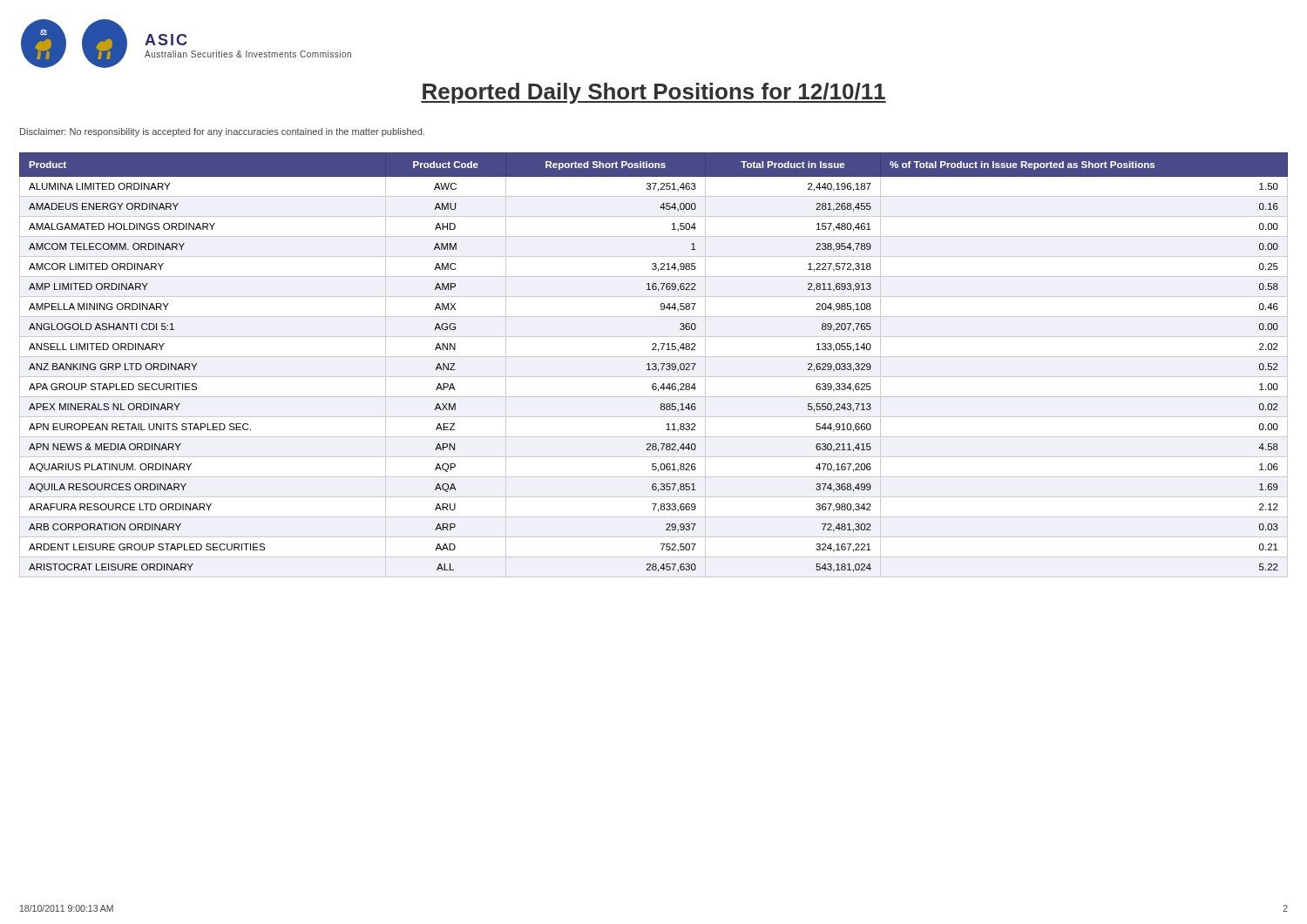Locate the logo

[76, 46]
